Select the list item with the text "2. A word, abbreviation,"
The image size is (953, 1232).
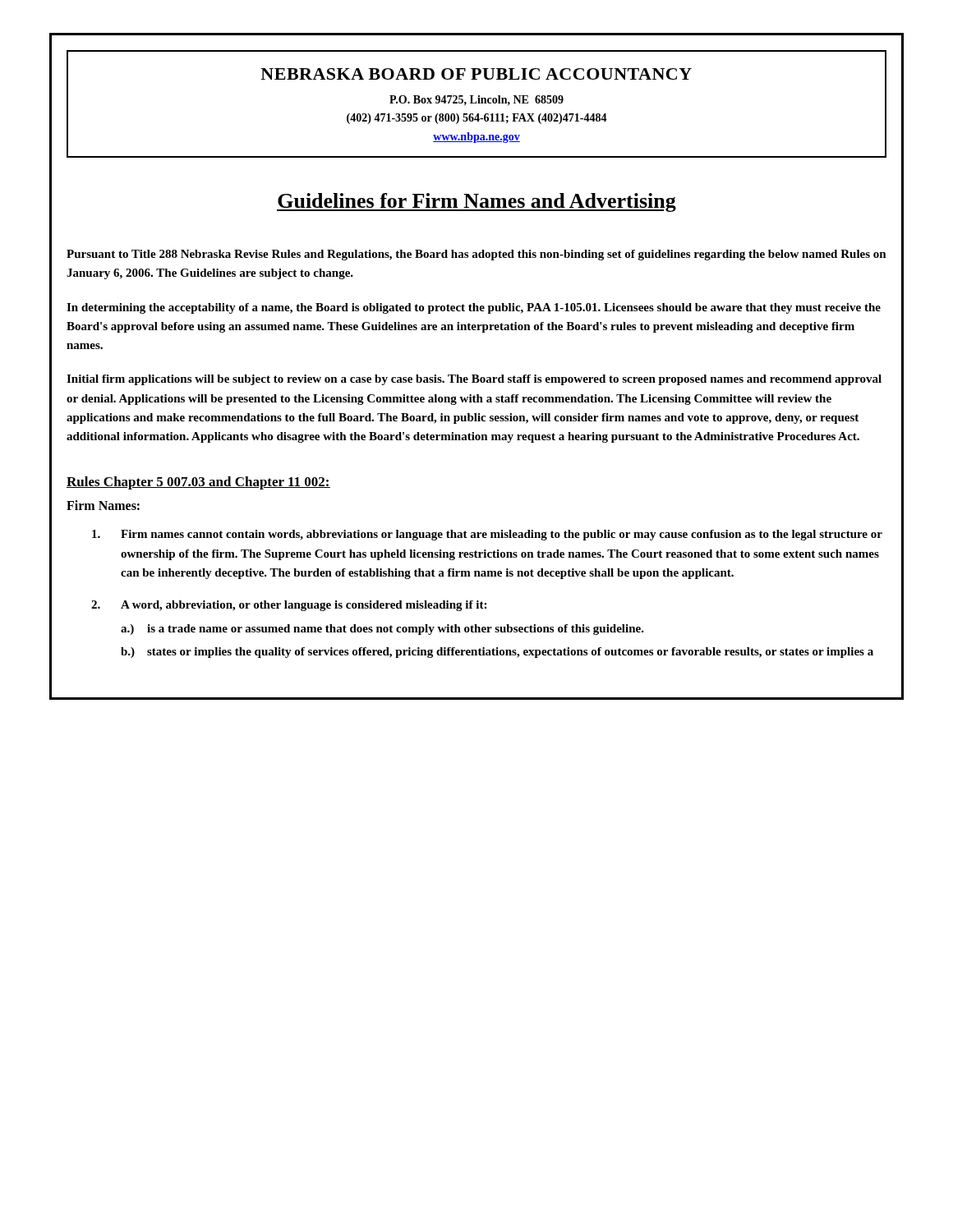[x=489, y=630]
